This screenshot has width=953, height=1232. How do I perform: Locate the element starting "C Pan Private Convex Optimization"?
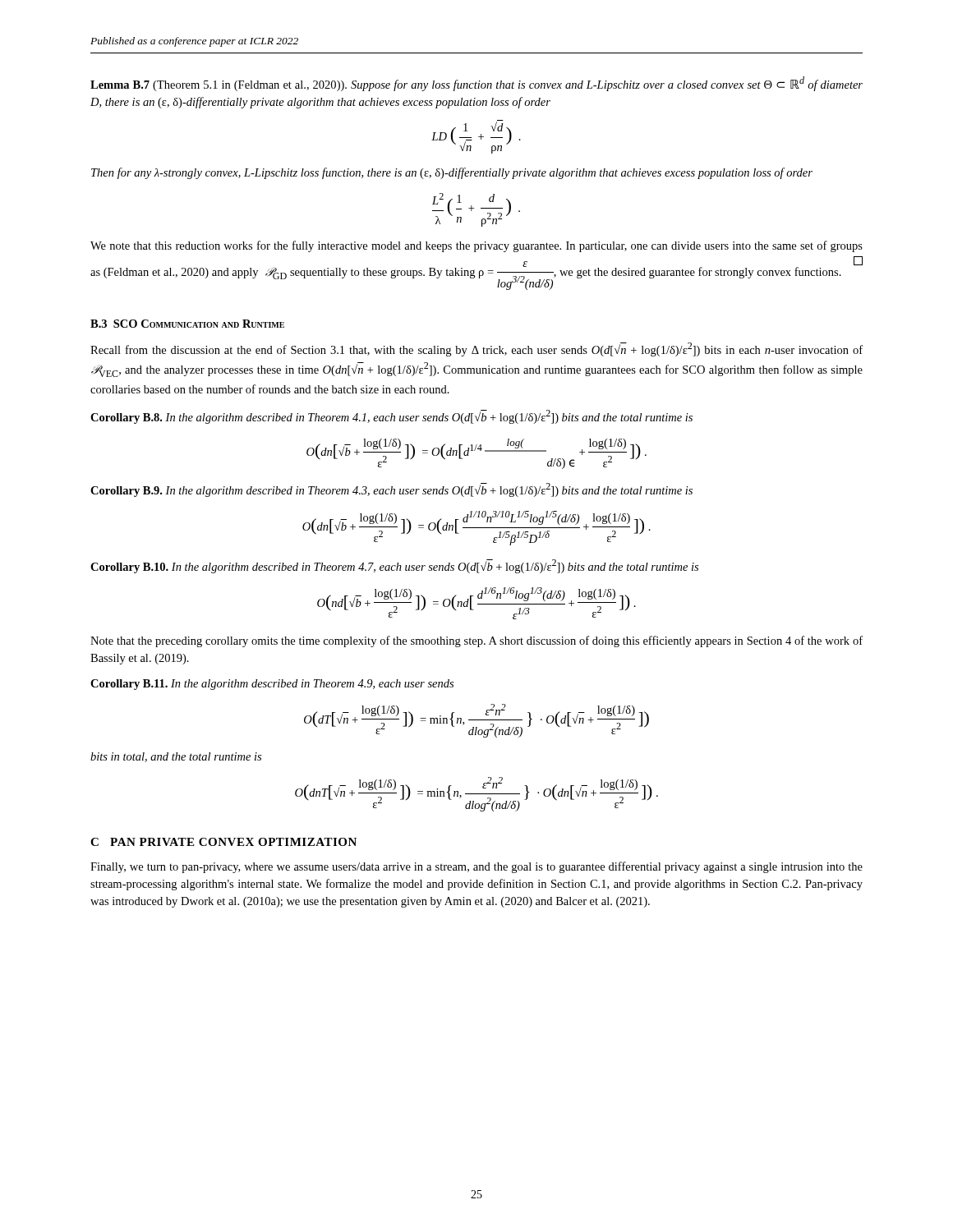click(224, 842)
